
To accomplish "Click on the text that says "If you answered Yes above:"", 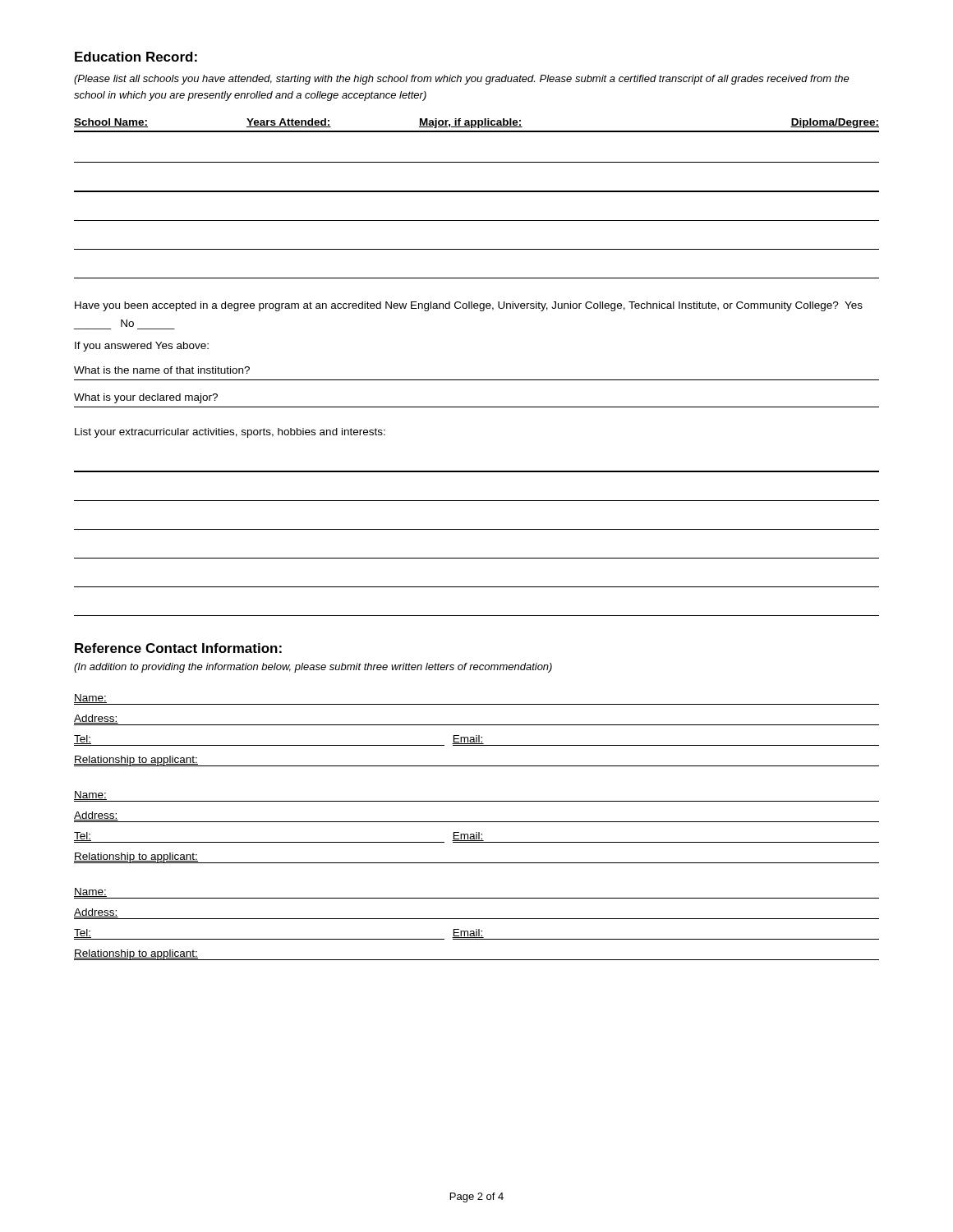I will click(x=142, y=346).
